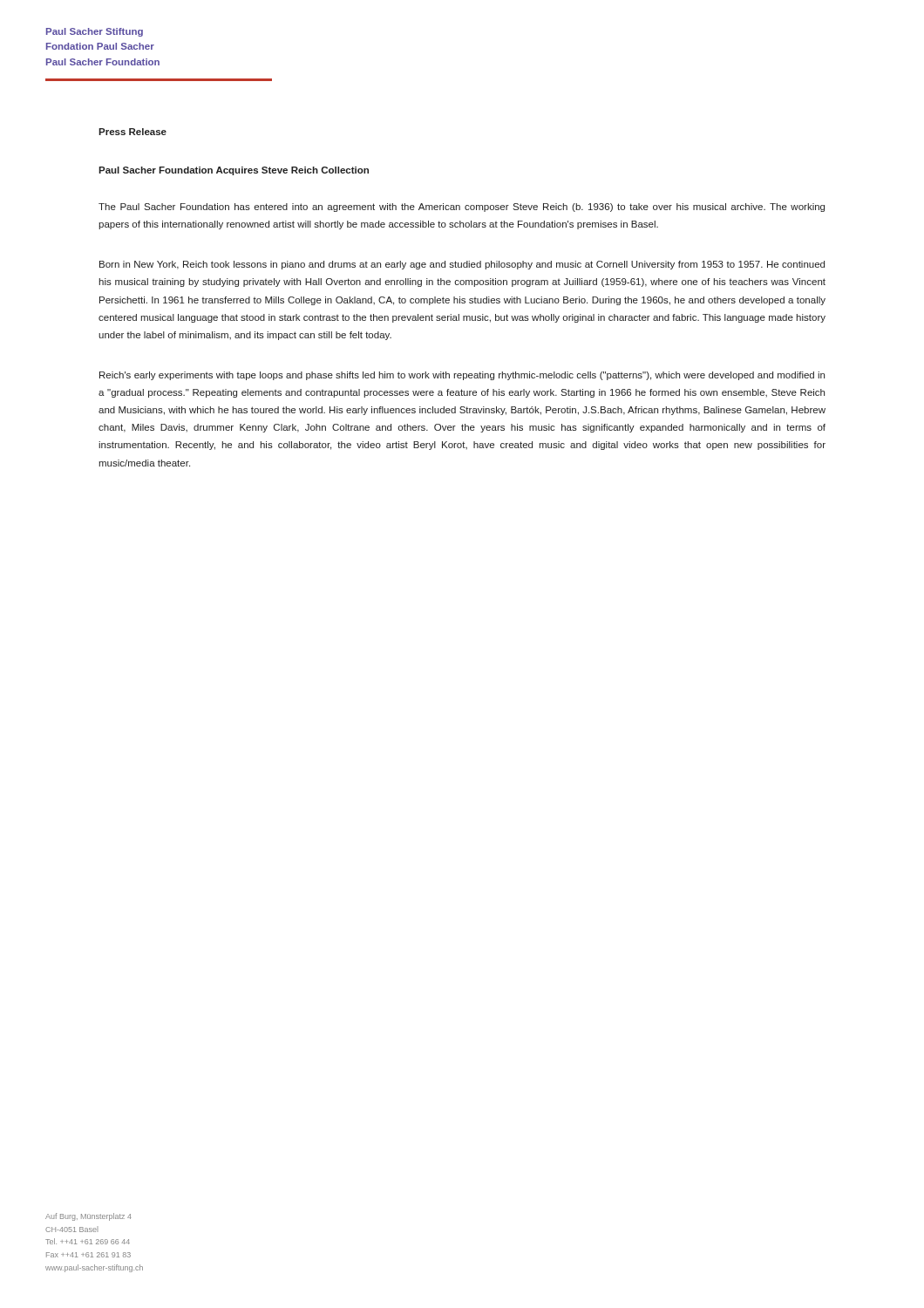Select the text block that reads "Reich's early experiments with tape loops and"
The image size is (924, 1308).
point(462,419)
